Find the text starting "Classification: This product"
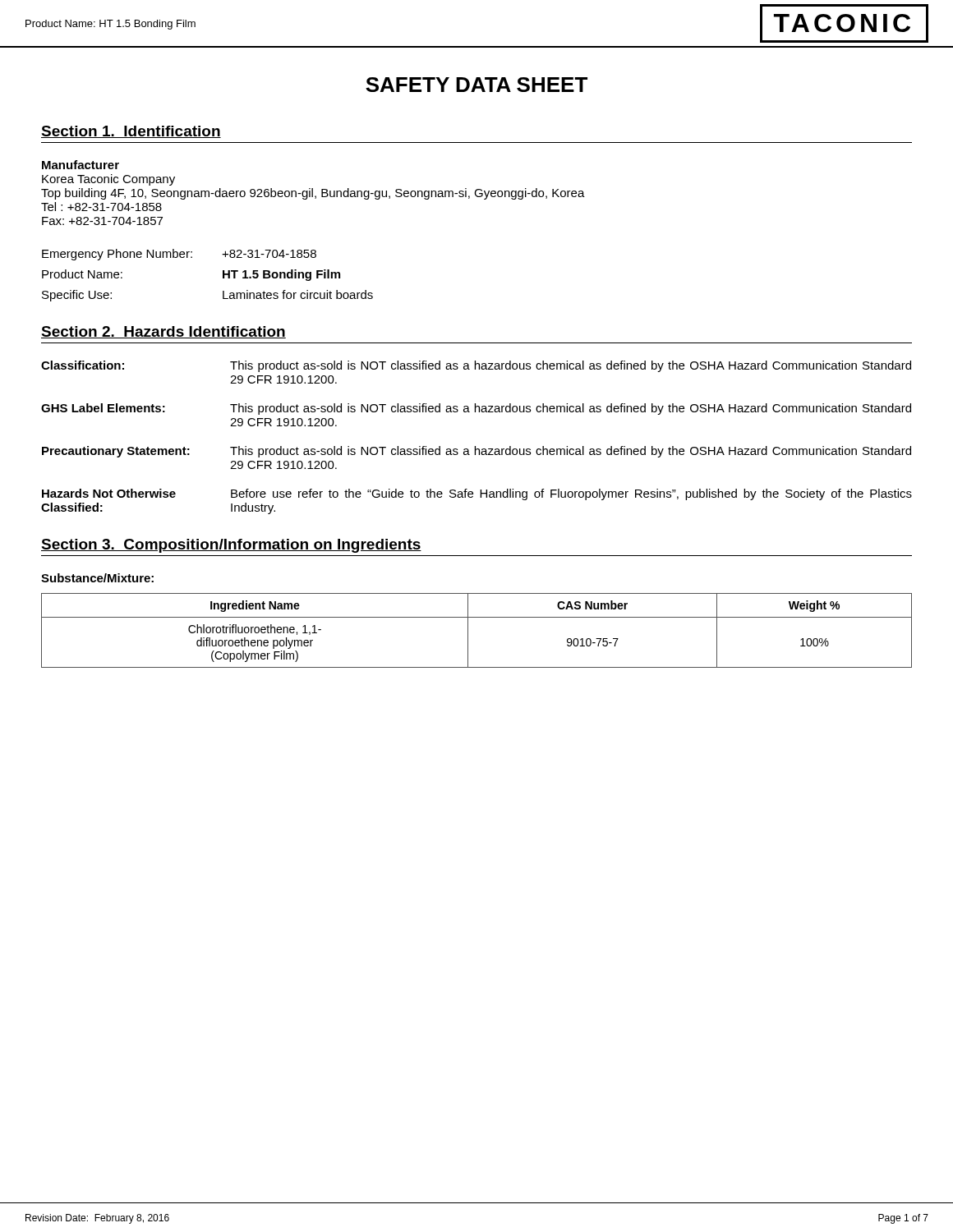Screen dimensions: 1232x953 click(x=476, y=372)
